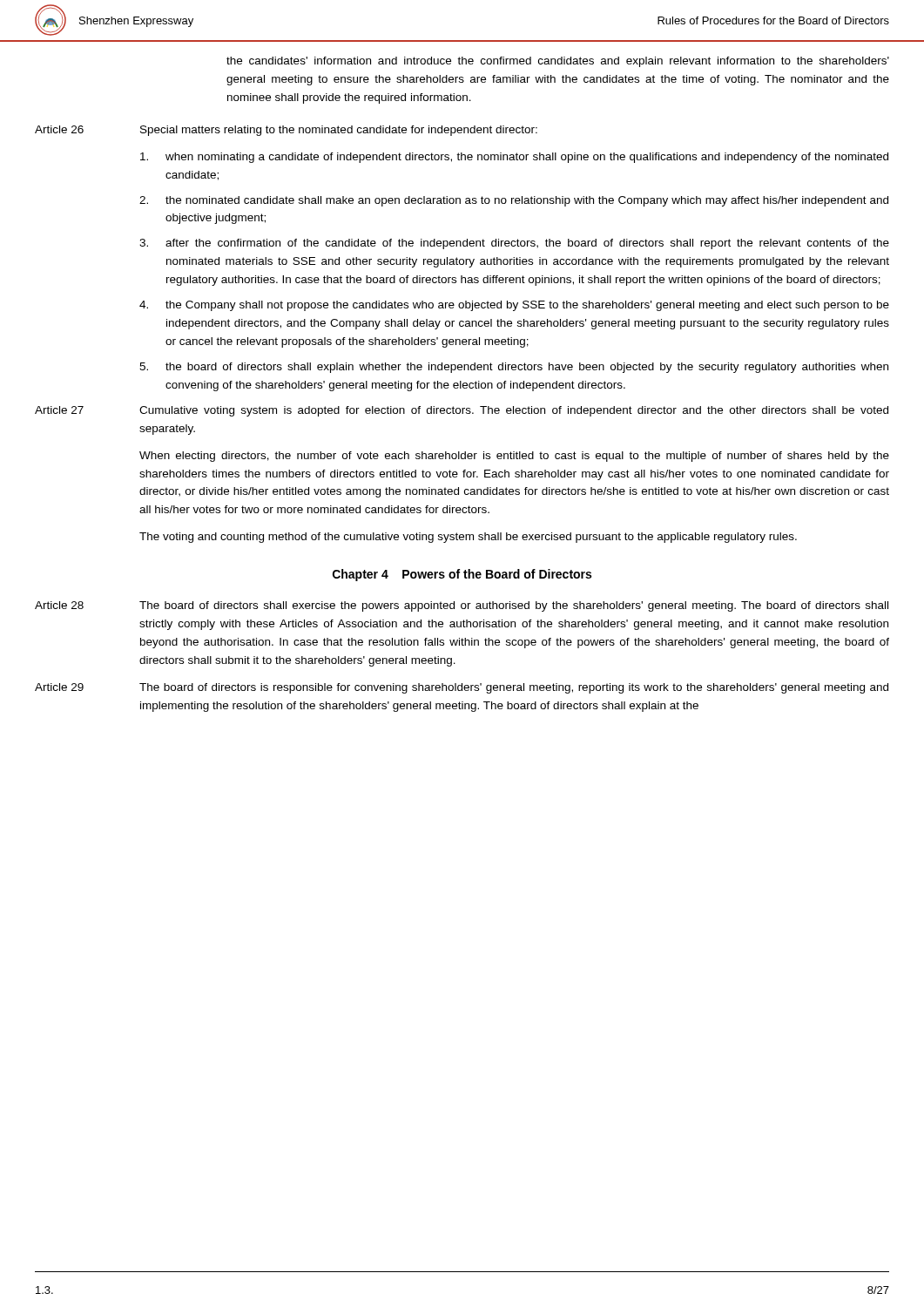The width and height of the screenshot is (924, 1307).
Task: Point to the block starting "Chapter 4 Powers of the Board"
Action: click(x=462, y=574)
